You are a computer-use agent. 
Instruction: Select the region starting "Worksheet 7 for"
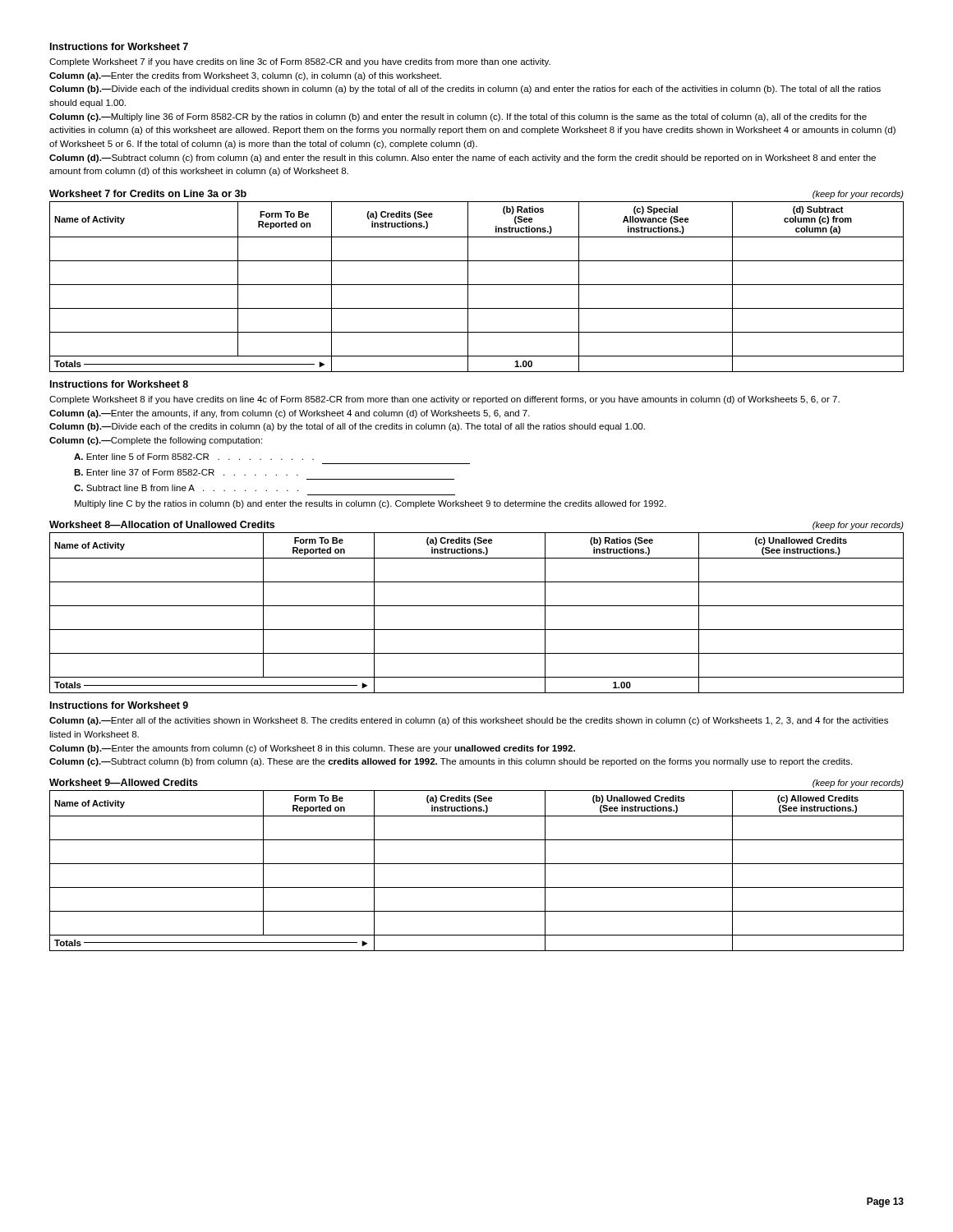tap(148, 194)
